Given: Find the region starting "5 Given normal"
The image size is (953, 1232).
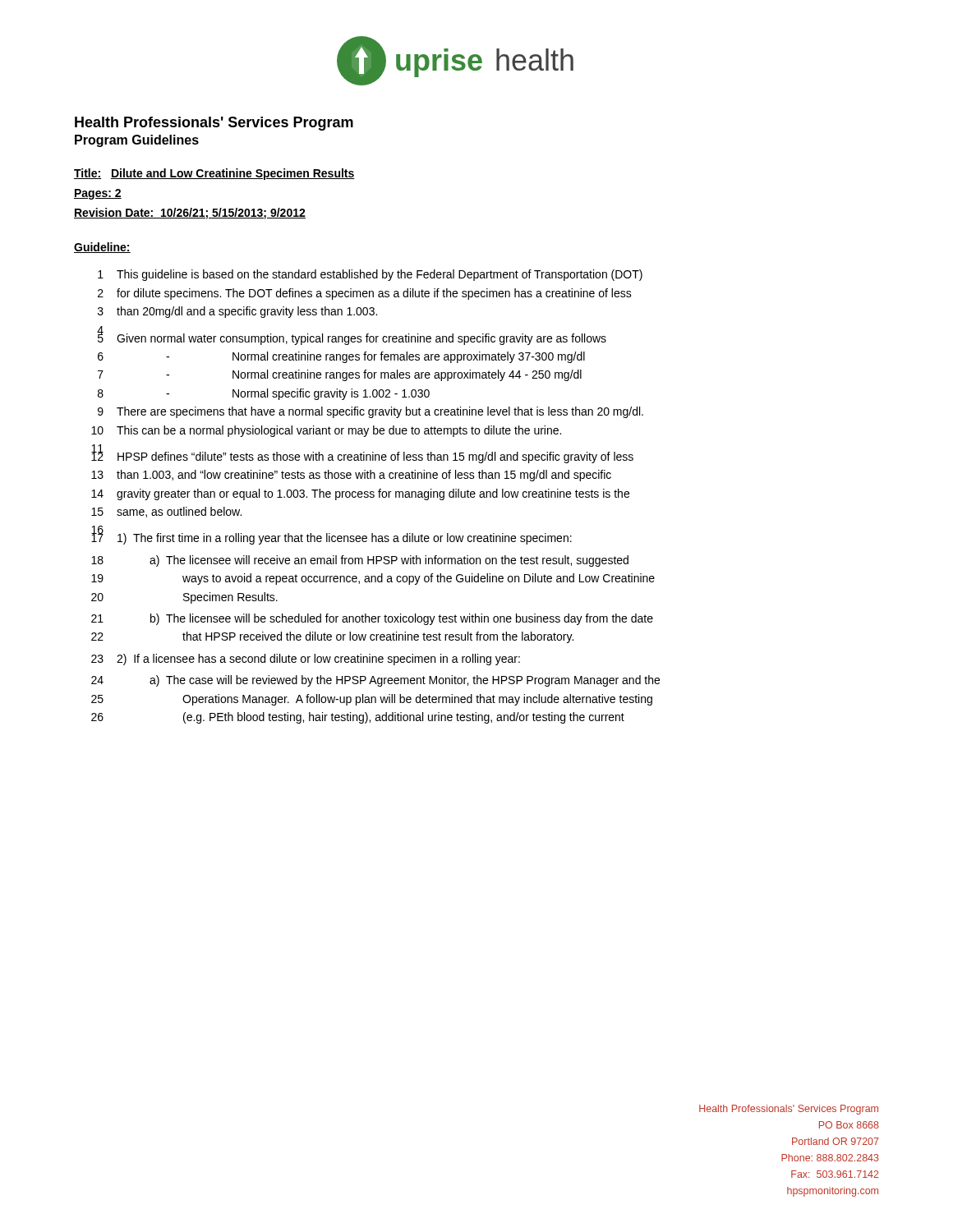Looking at the screenshot, I should (476, 338).
